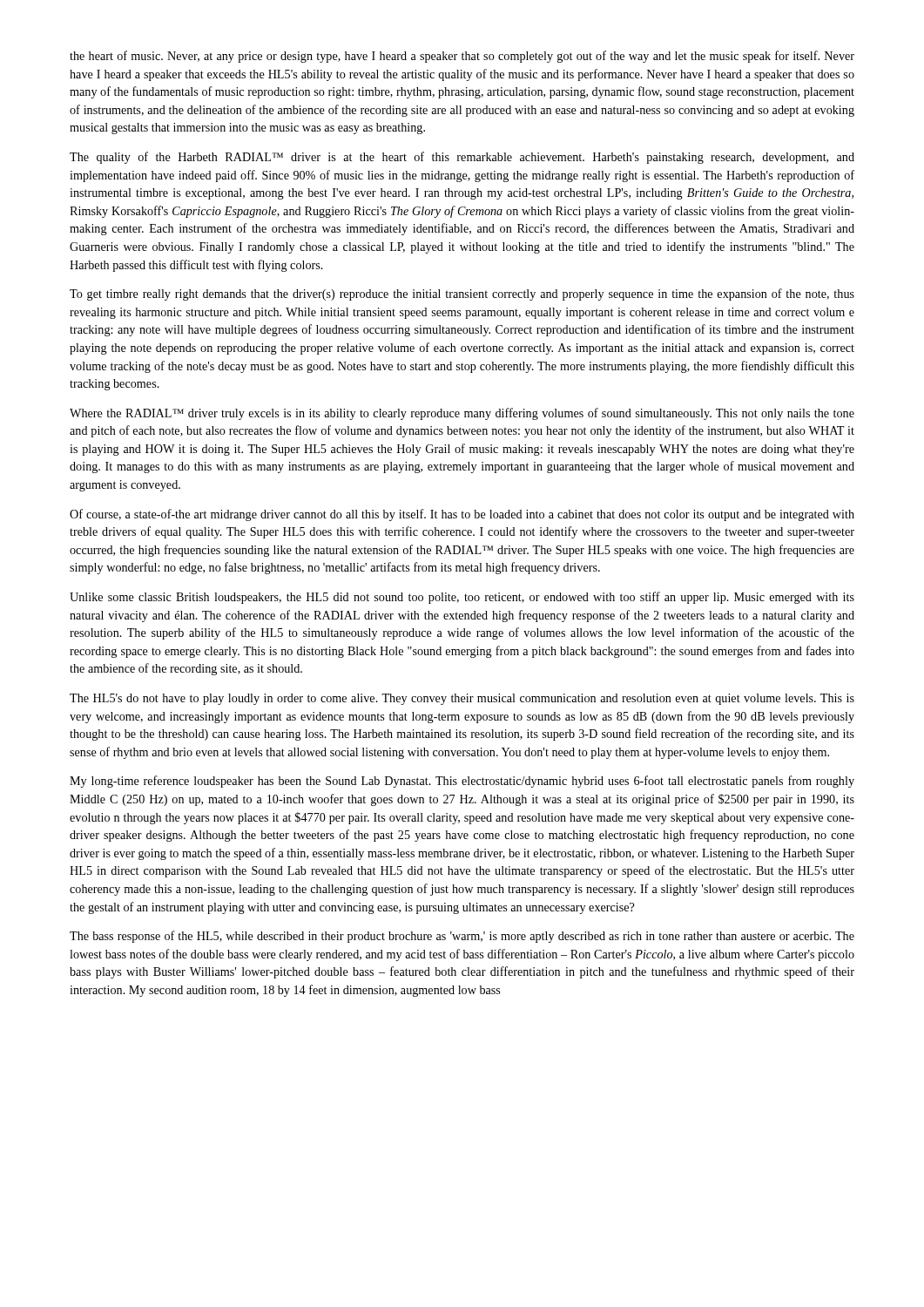
Task: Navigate to the element starting "the heart of music. Never, at any price"
Action: (x=462, y=92)
